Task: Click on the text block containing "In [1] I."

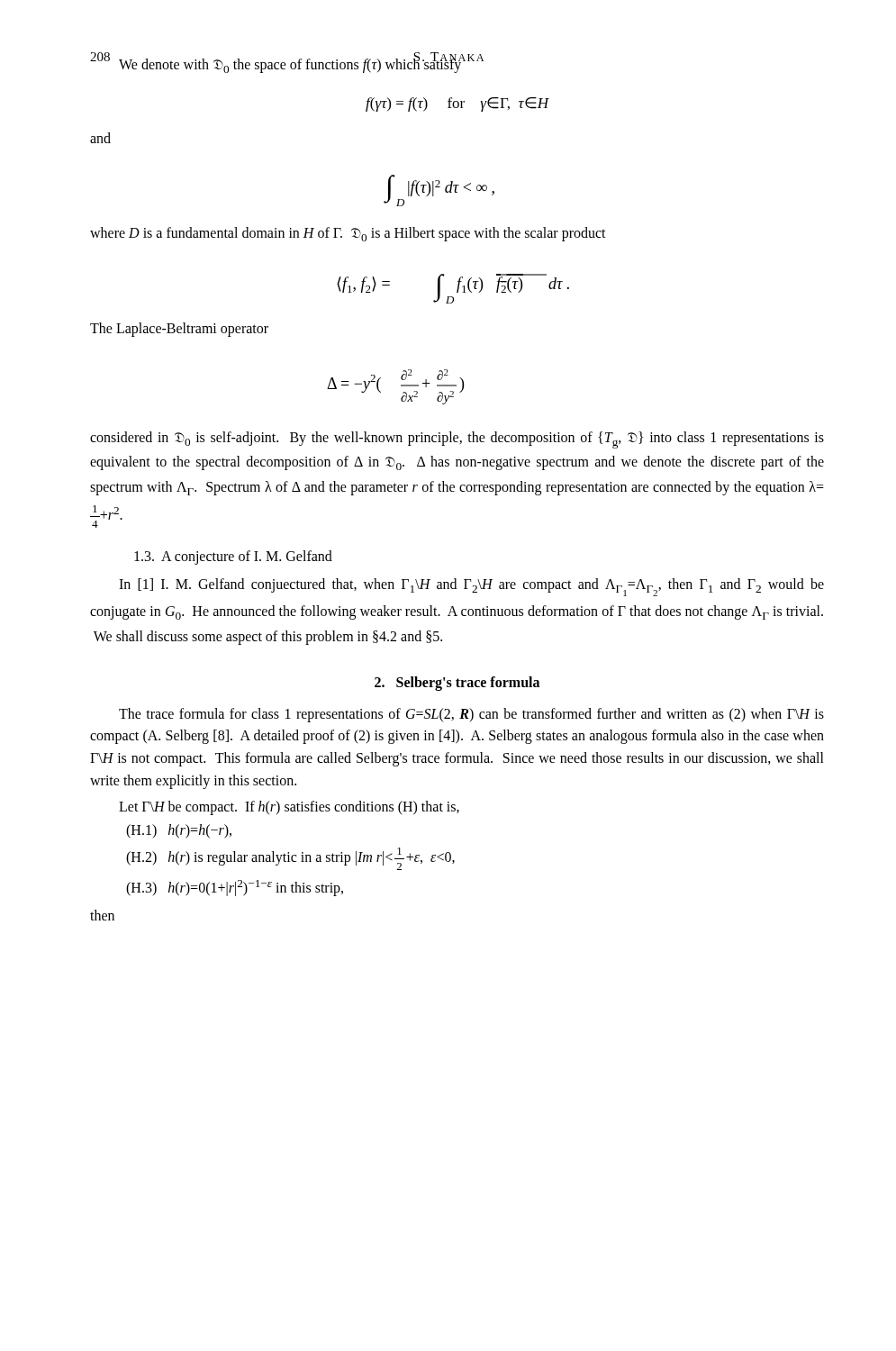Action: 457,611
